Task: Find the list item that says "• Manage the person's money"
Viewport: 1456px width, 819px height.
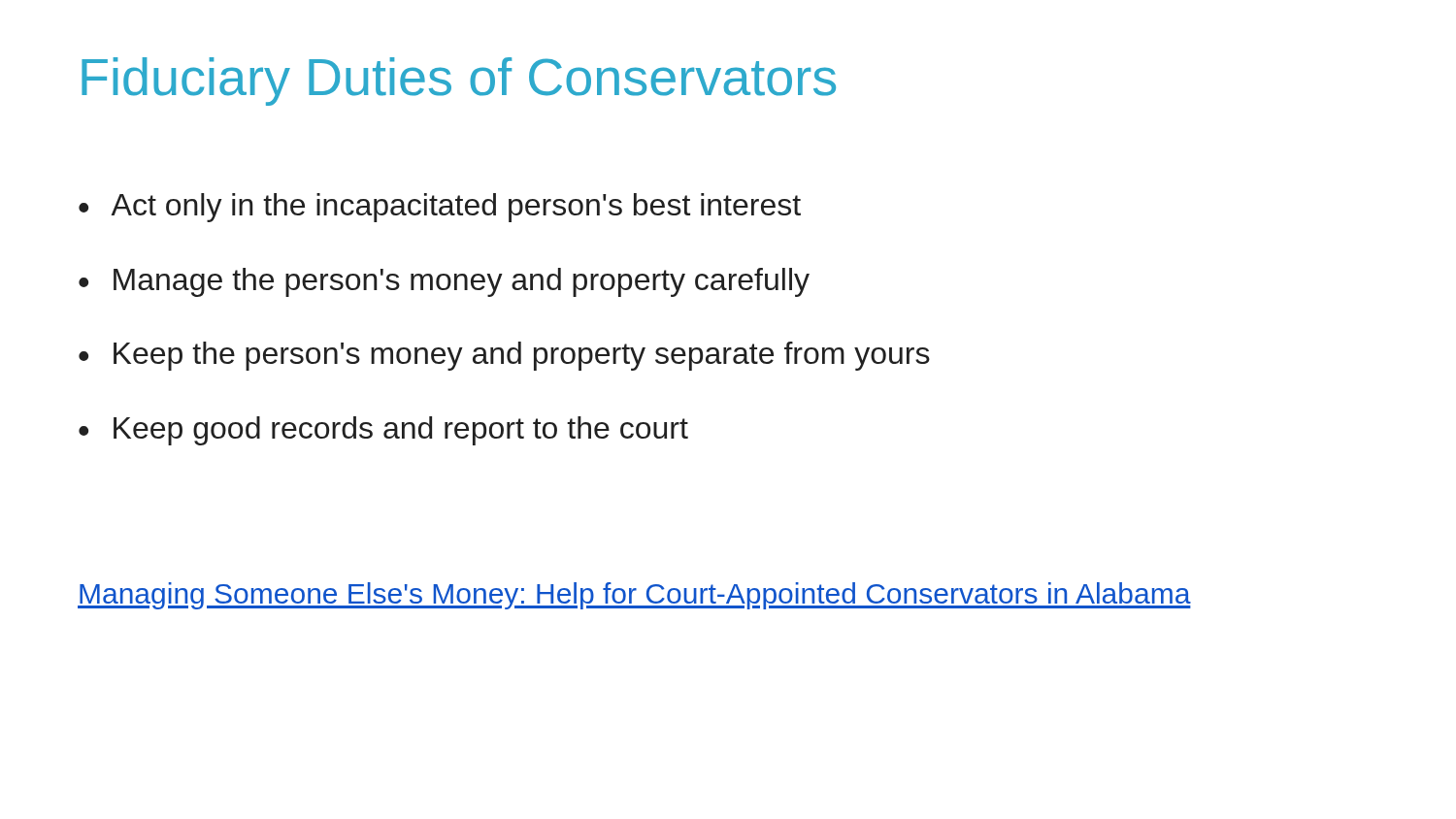Action: [444, 282]
